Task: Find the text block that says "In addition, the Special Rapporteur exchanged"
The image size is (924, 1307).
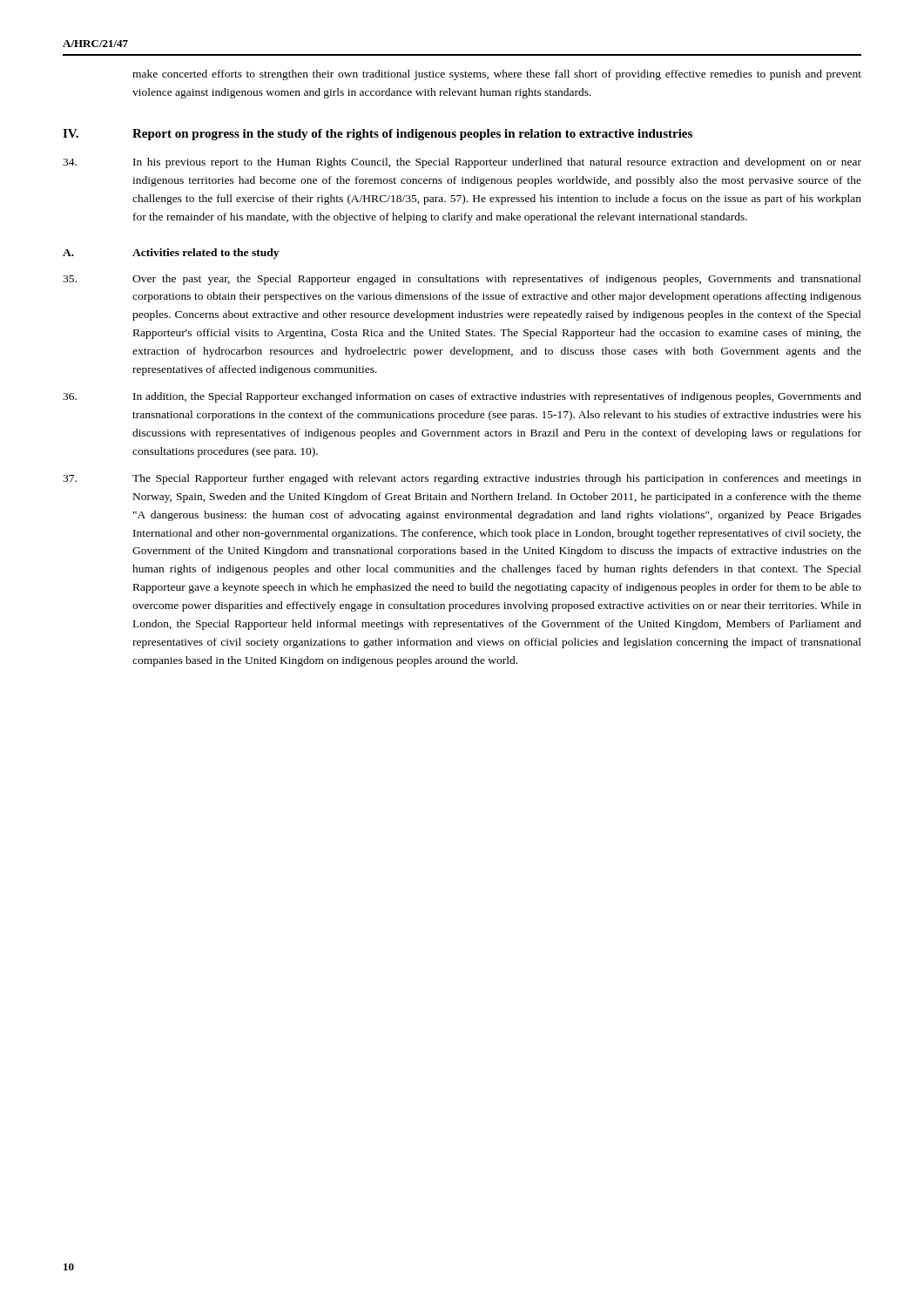Action: (x=462, y=424)
